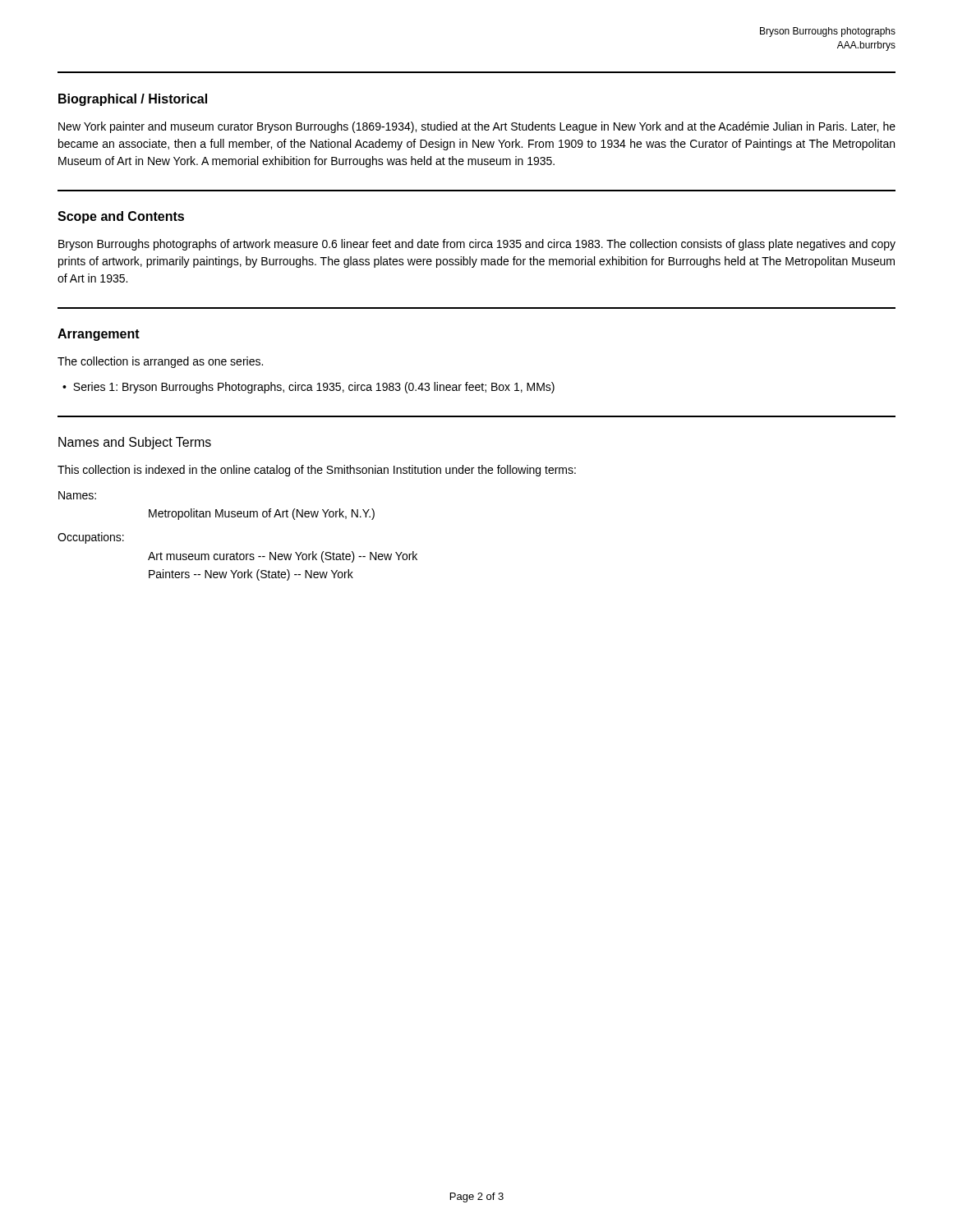Point to the block beginning "Bryson Burroughs photographs of artwork measure 0.6"
Viewport: 953px width, 1232px height.
[476, 261]
